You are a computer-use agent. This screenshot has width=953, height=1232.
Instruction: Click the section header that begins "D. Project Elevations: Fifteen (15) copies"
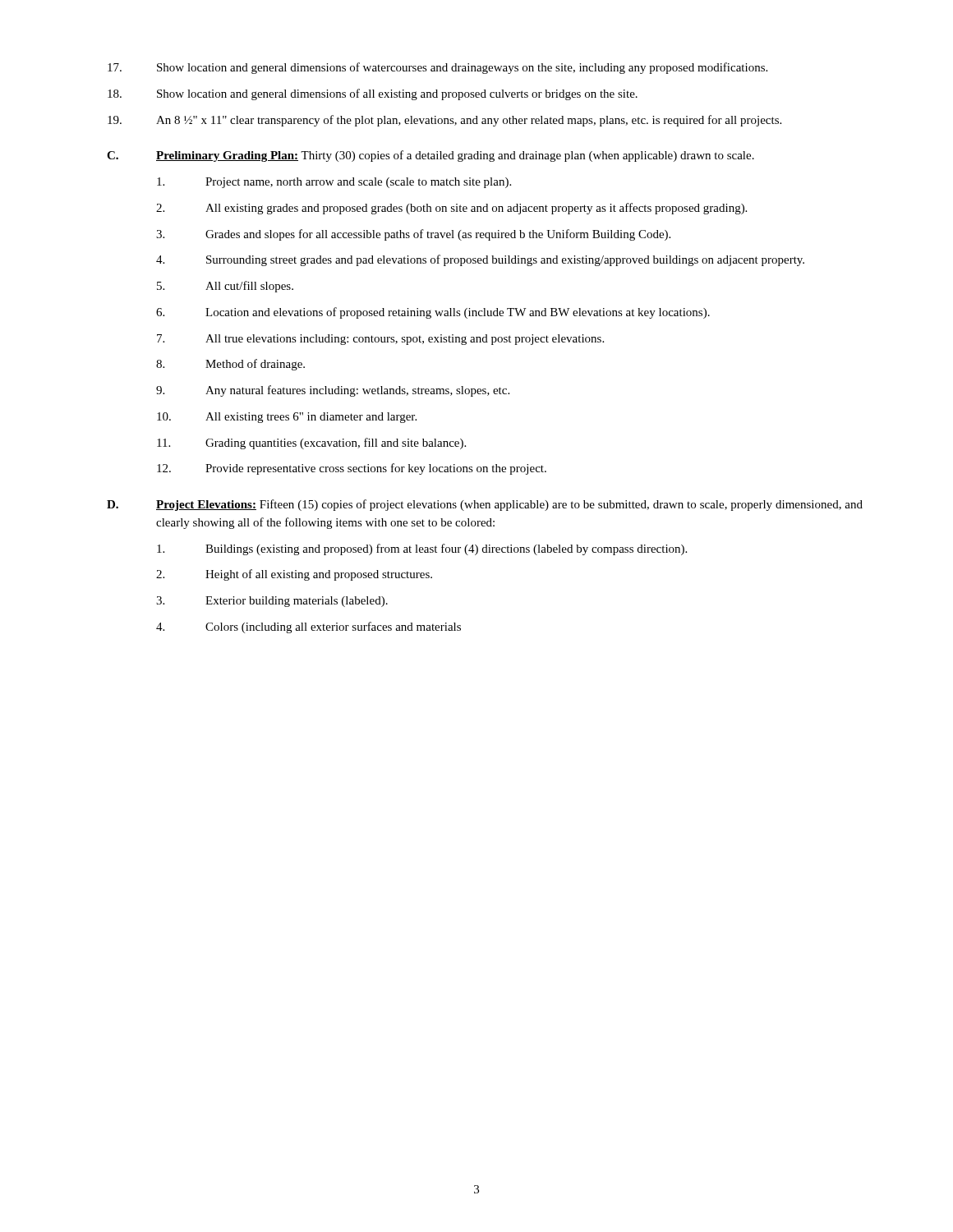[x=485, y=514]
